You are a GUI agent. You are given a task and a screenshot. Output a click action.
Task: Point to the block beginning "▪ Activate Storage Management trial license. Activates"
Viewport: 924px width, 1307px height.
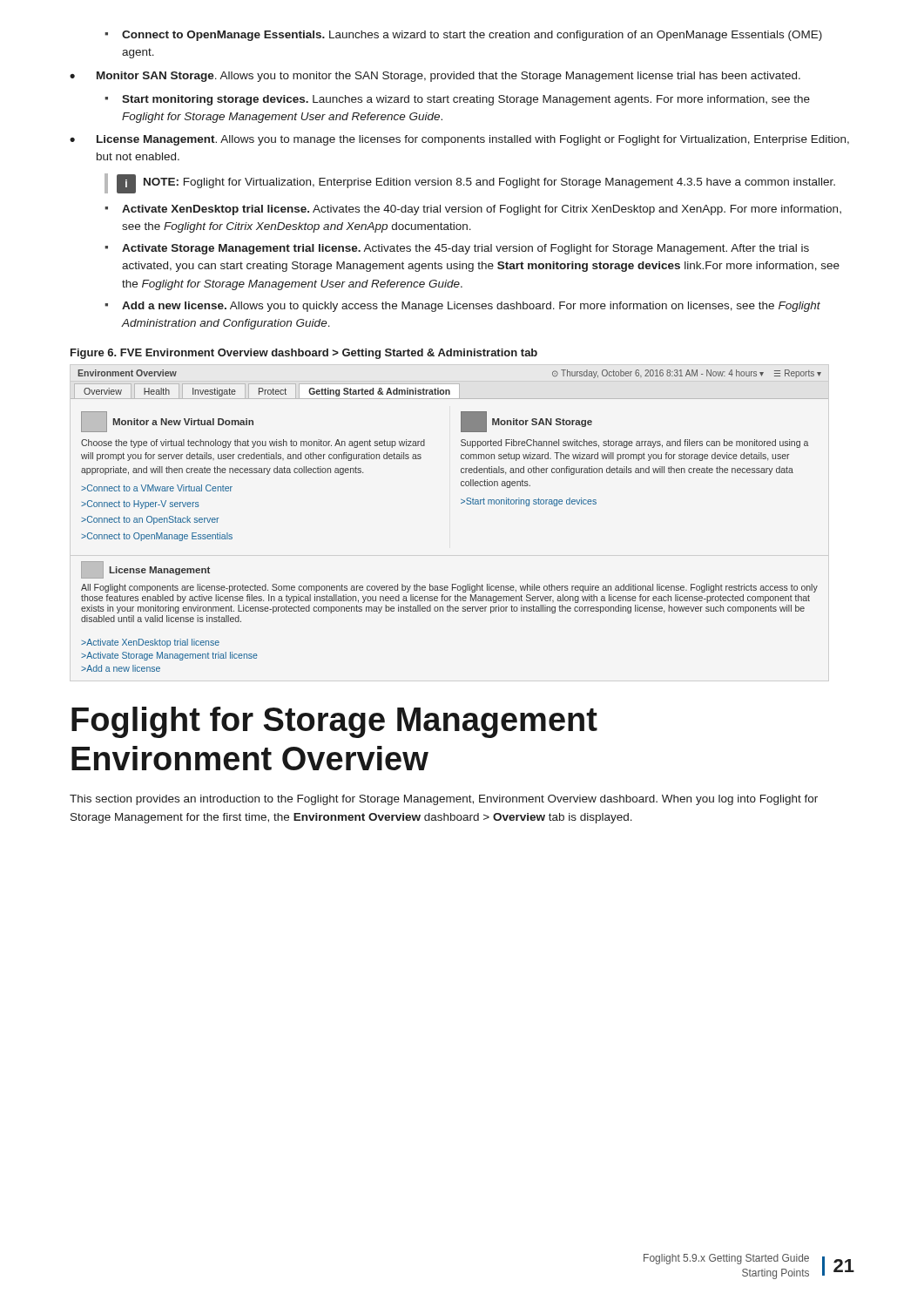tap(479, 266)
